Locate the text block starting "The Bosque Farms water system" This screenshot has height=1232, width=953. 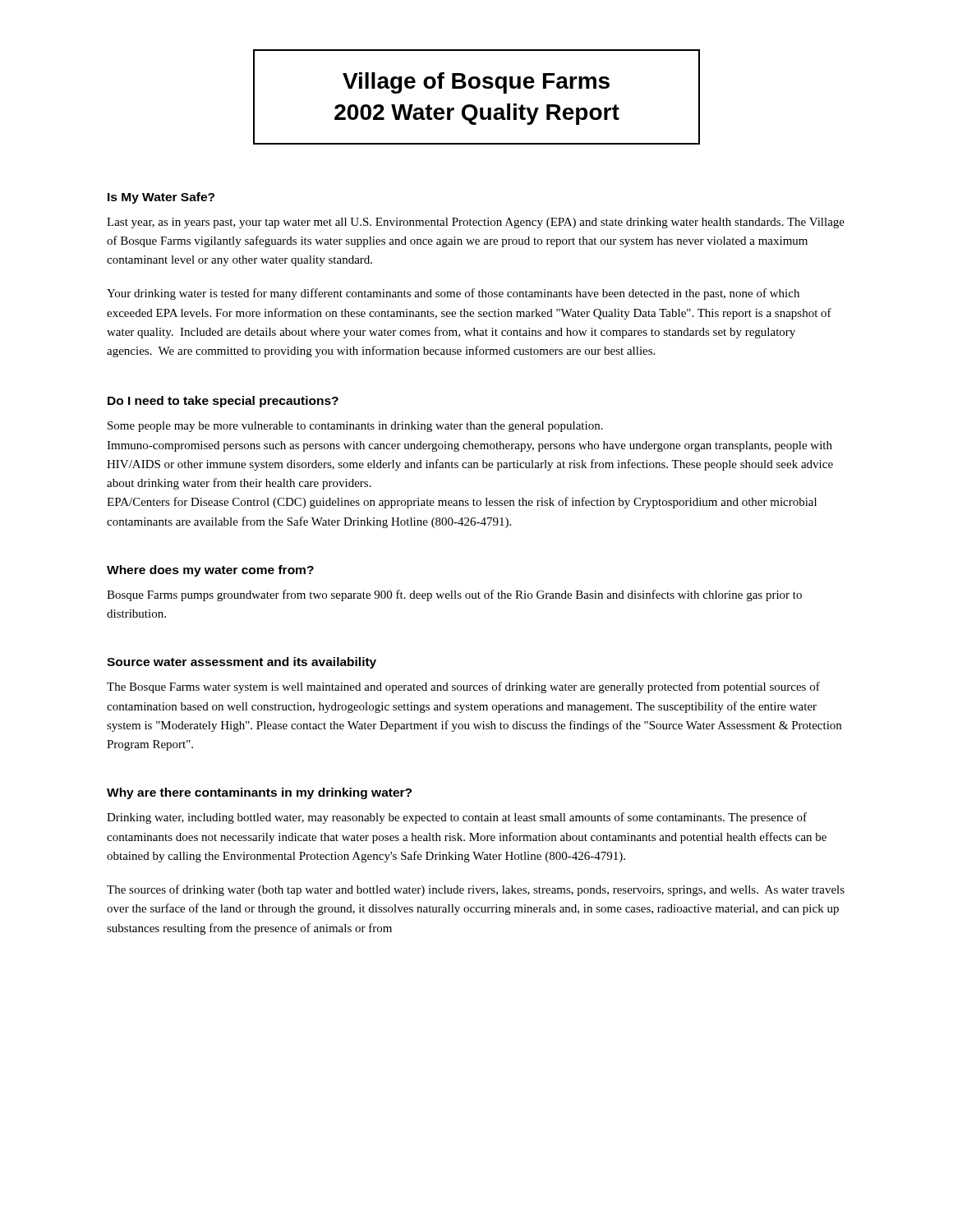coord(474,716)
